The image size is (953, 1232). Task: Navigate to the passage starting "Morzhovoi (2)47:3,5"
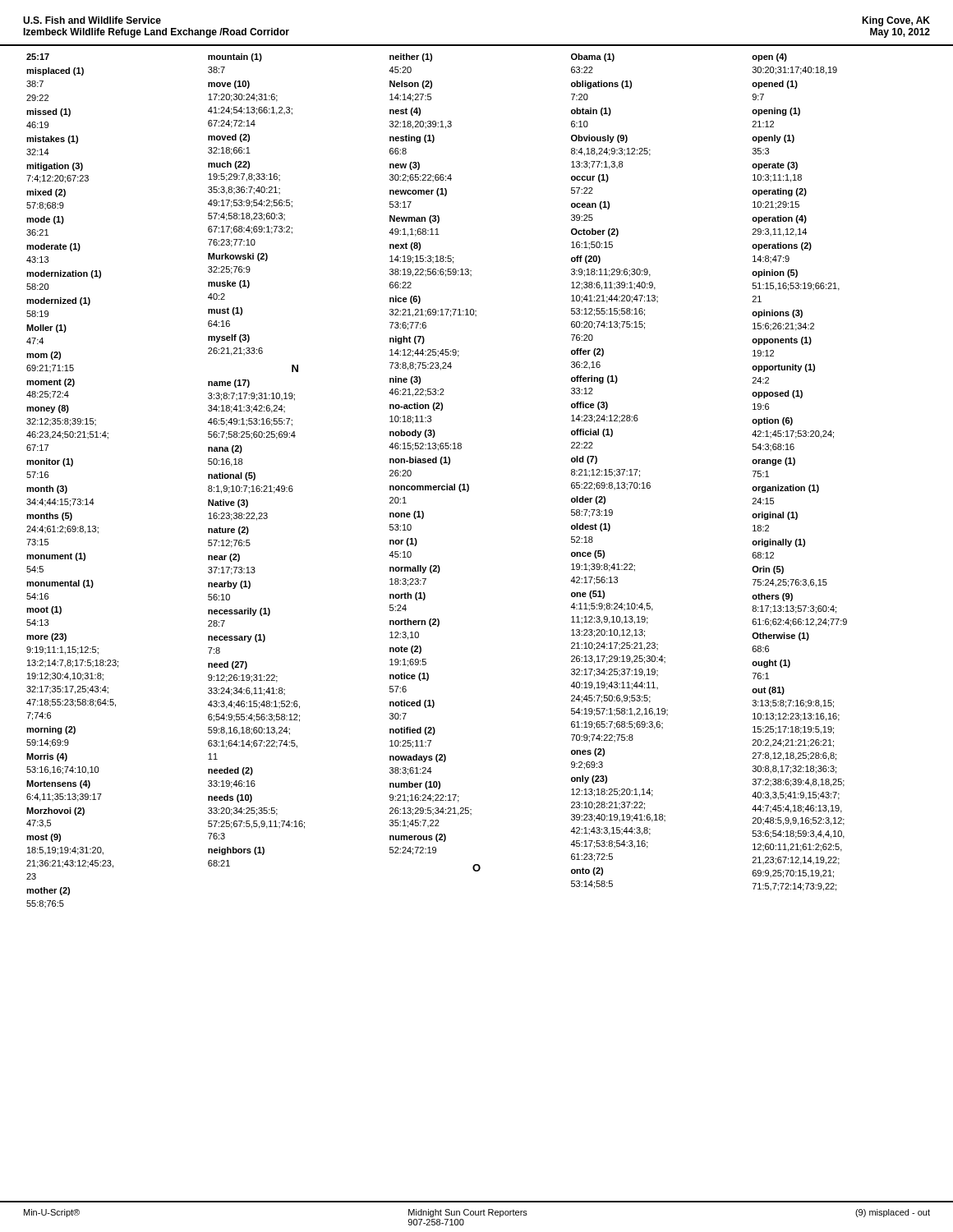pyautogui.click(x=56, y=817)
